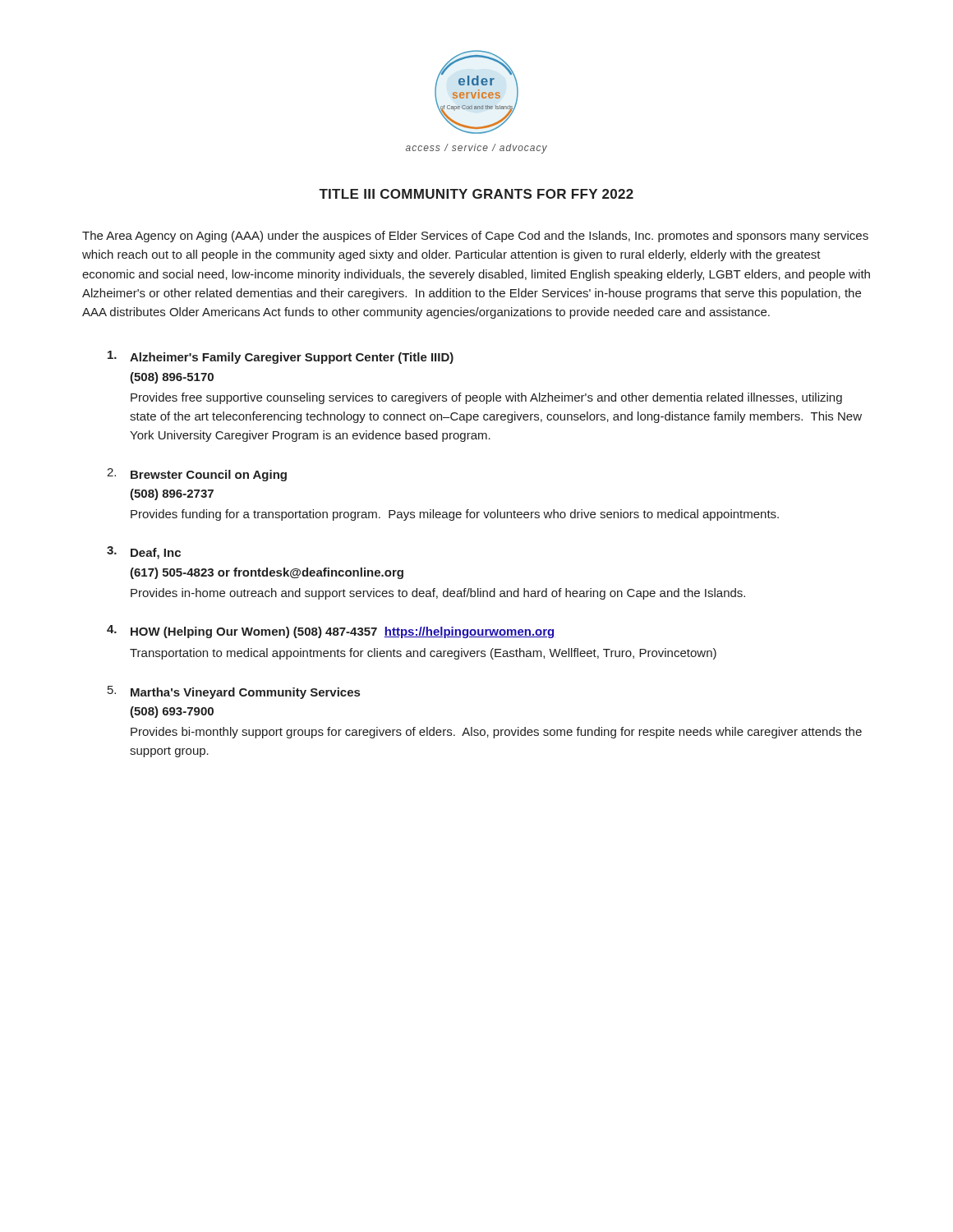Find the list item containing "5. Martha's Vineyard Community"
Viewport: 953px width, 1232px height.
[489, 721]
